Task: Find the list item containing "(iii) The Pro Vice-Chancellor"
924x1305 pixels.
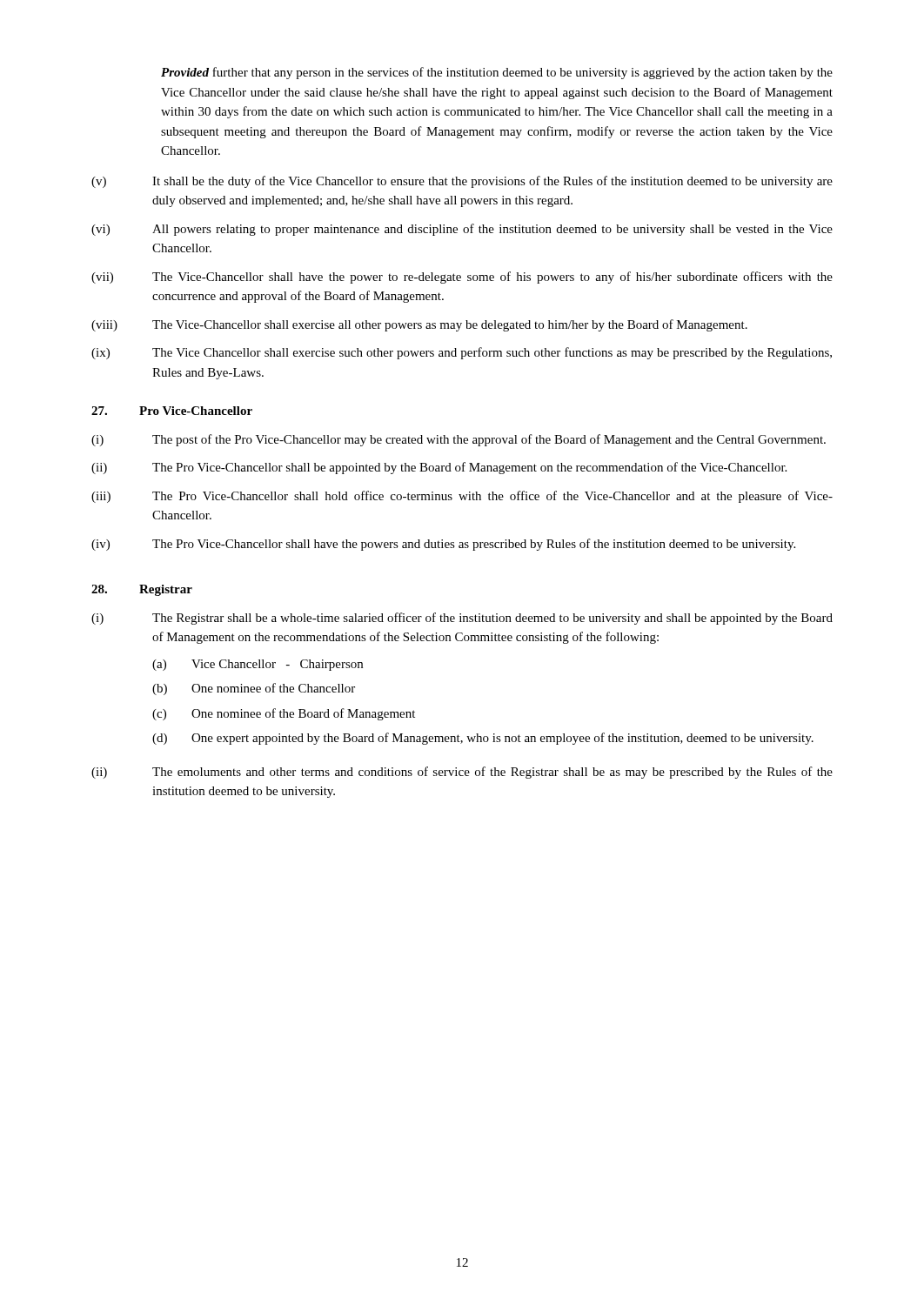Action: [462, 505]
